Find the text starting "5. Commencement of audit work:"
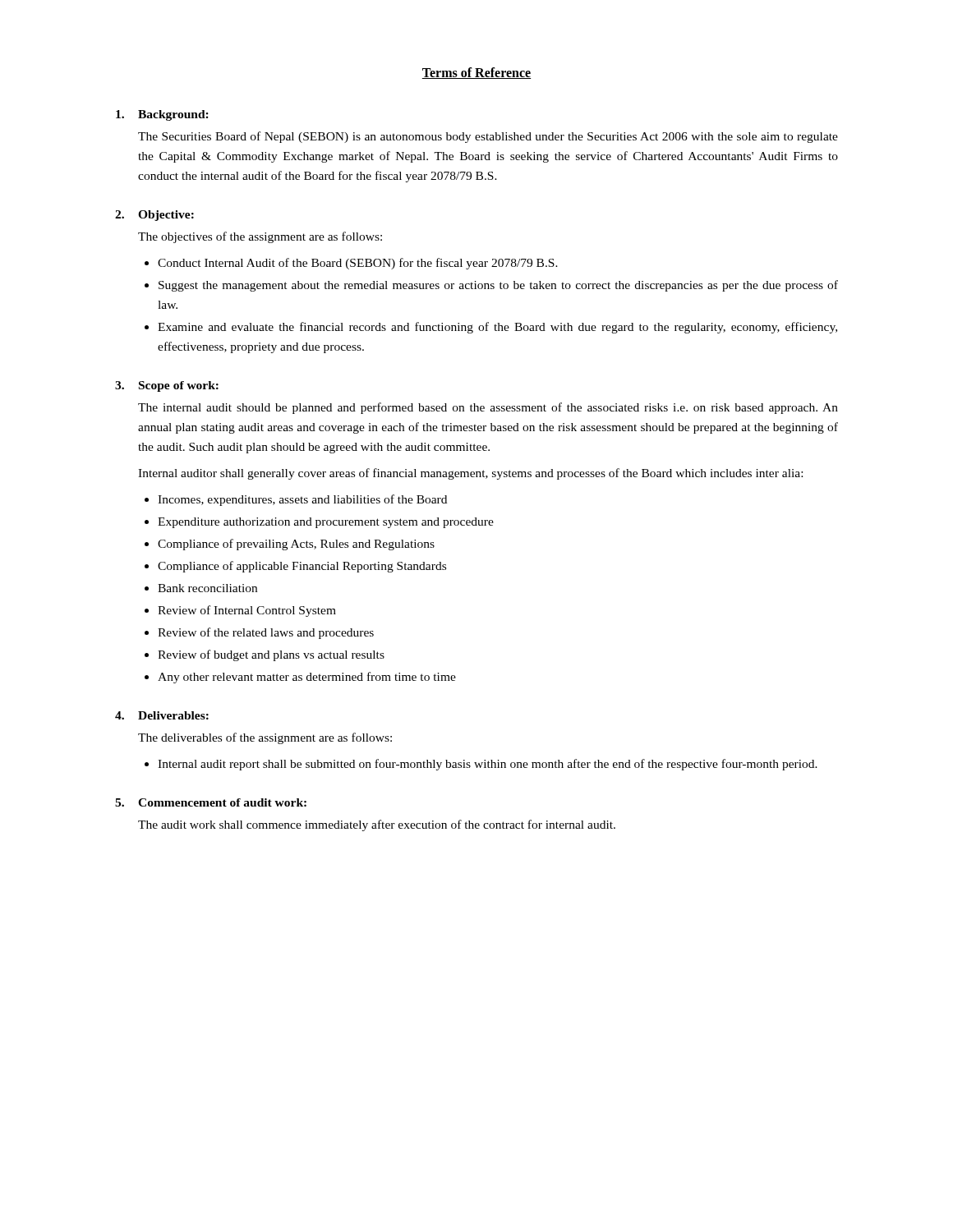953x1232 pixels. 211,803
